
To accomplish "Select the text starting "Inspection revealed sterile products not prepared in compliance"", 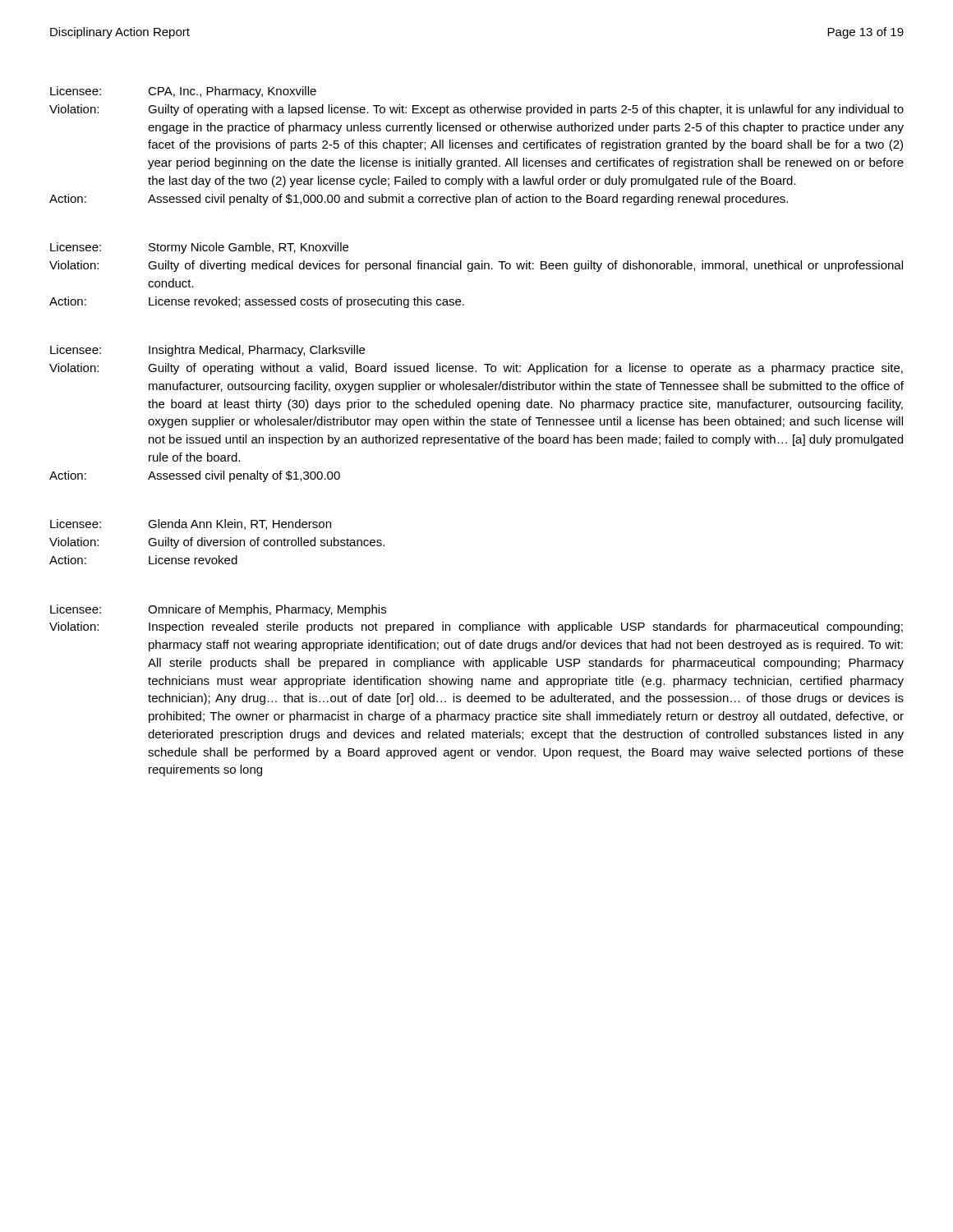I will click(x=526, y=698).
